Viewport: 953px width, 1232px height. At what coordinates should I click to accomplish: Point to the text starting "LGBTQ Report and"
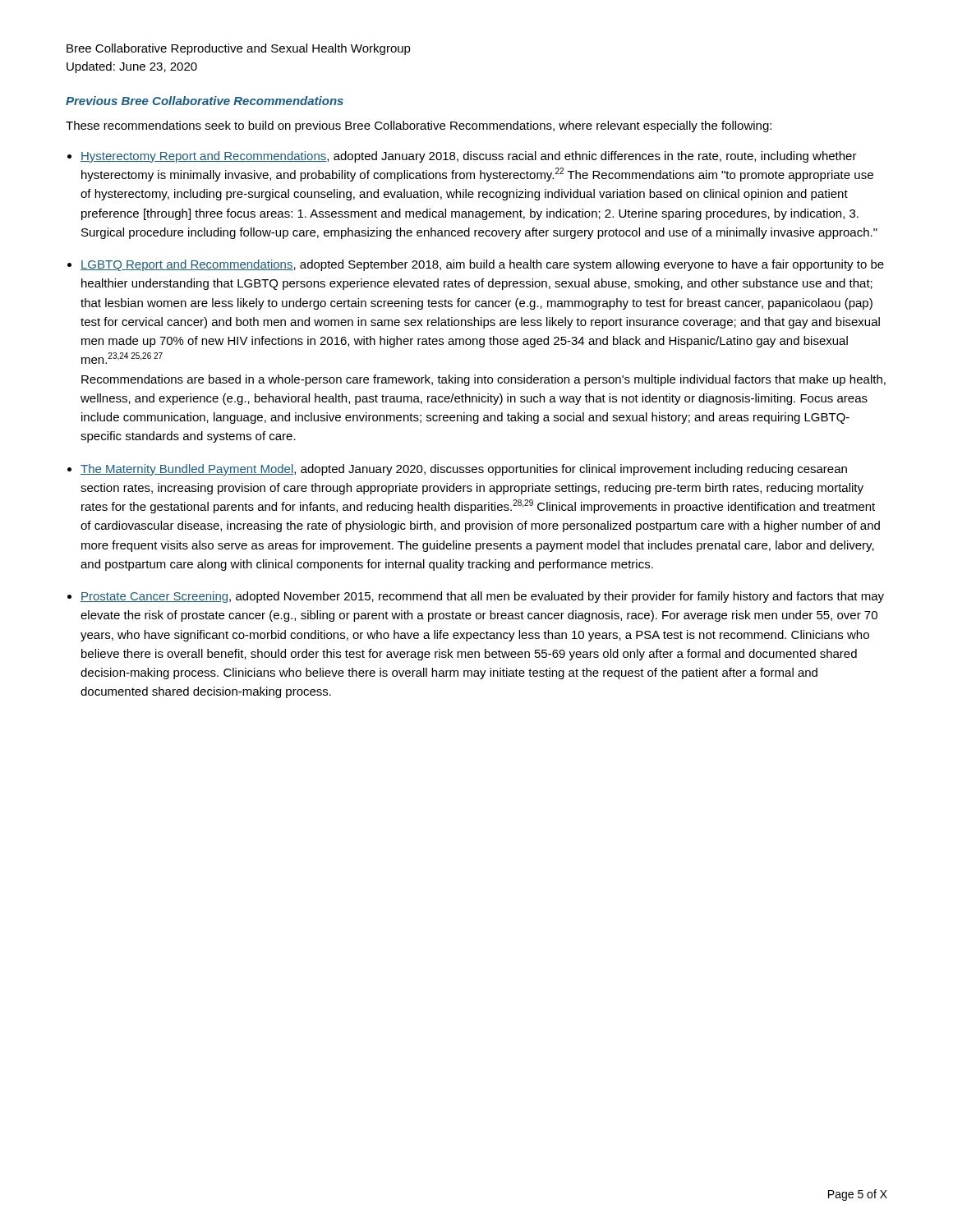click(483, 350)
